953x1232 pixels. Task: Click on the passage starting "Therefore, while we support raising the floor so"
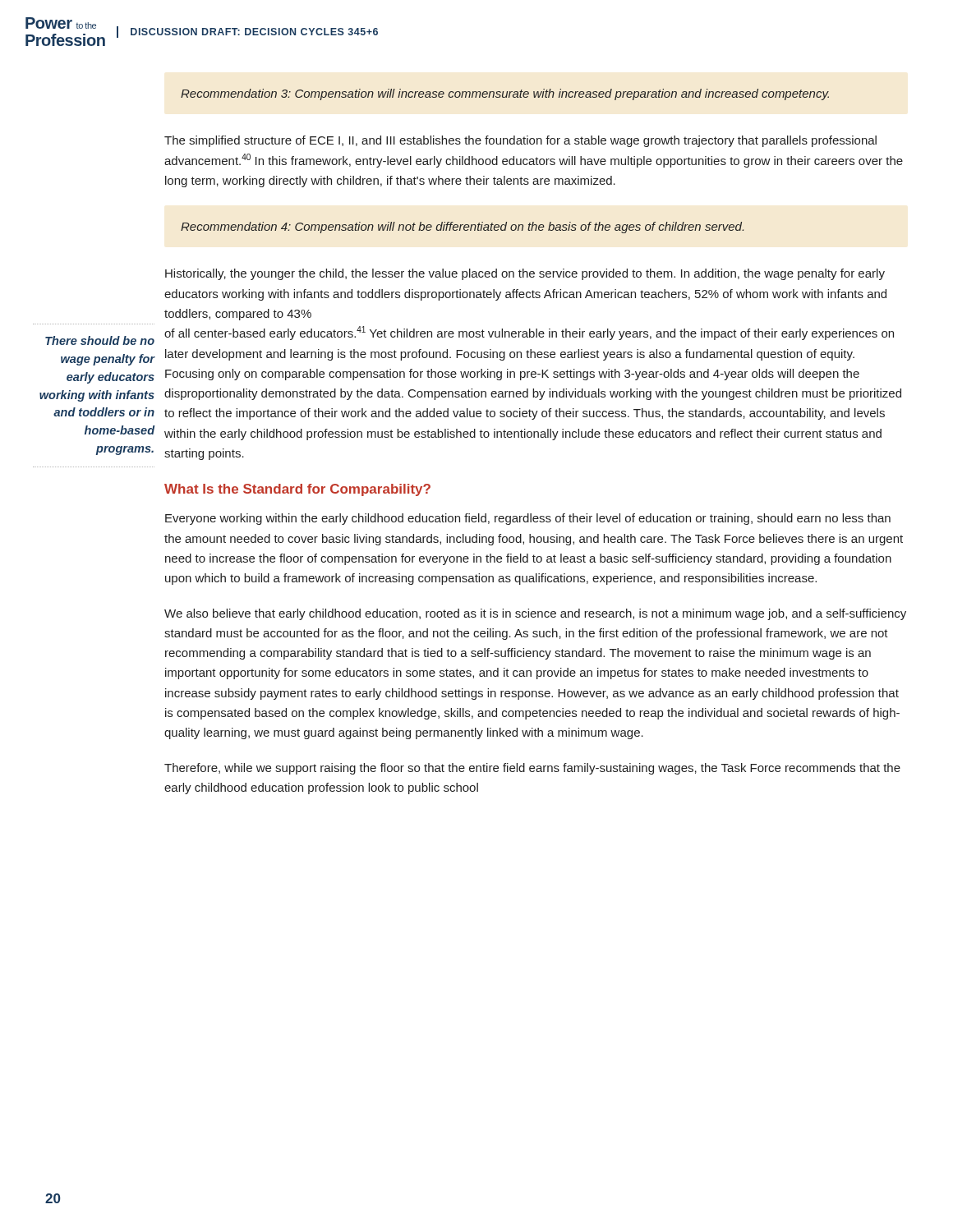click(x=532, y=777)
